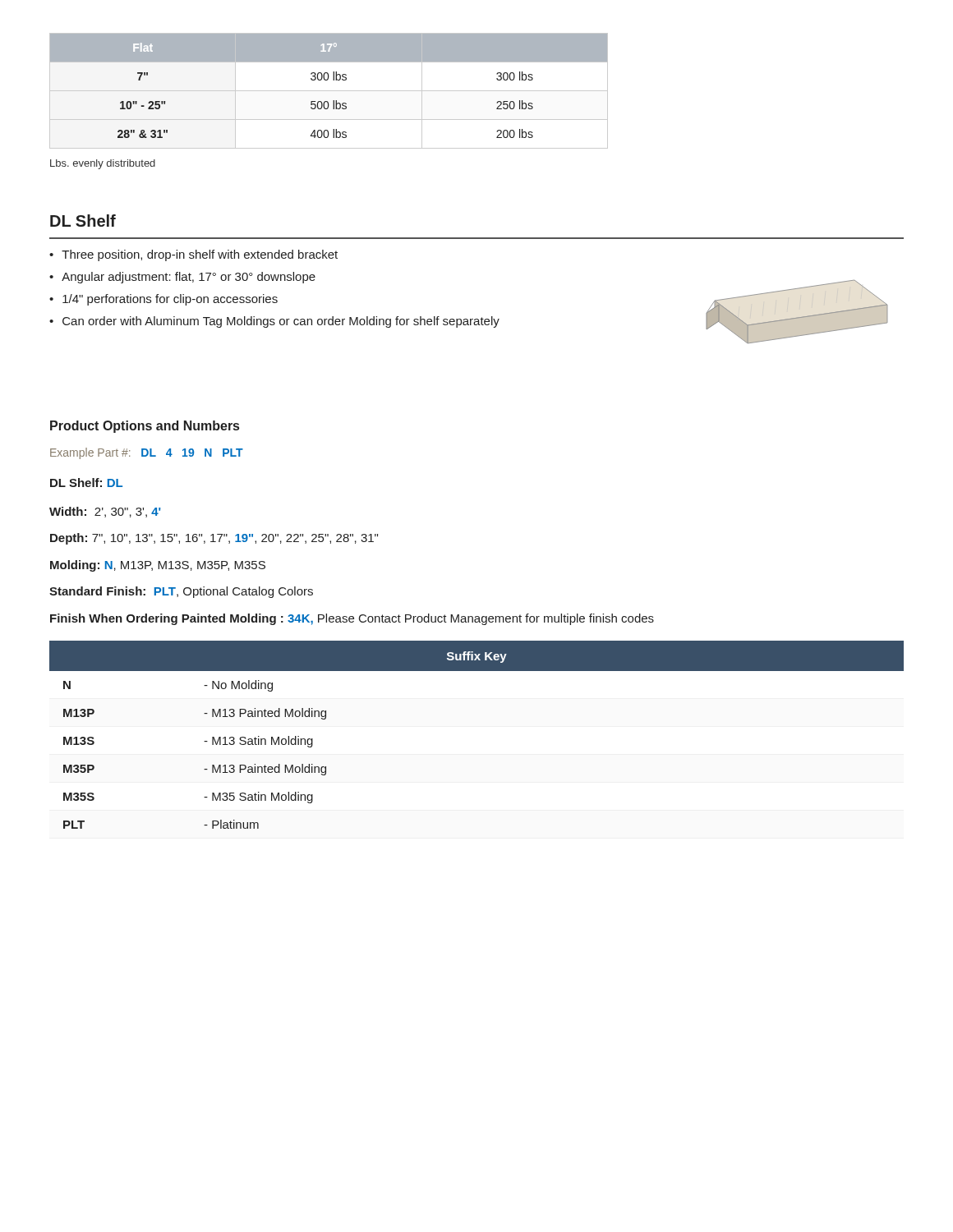Click on the text block with the text "Depth: 7", 10","

click(x=214, y=538)
